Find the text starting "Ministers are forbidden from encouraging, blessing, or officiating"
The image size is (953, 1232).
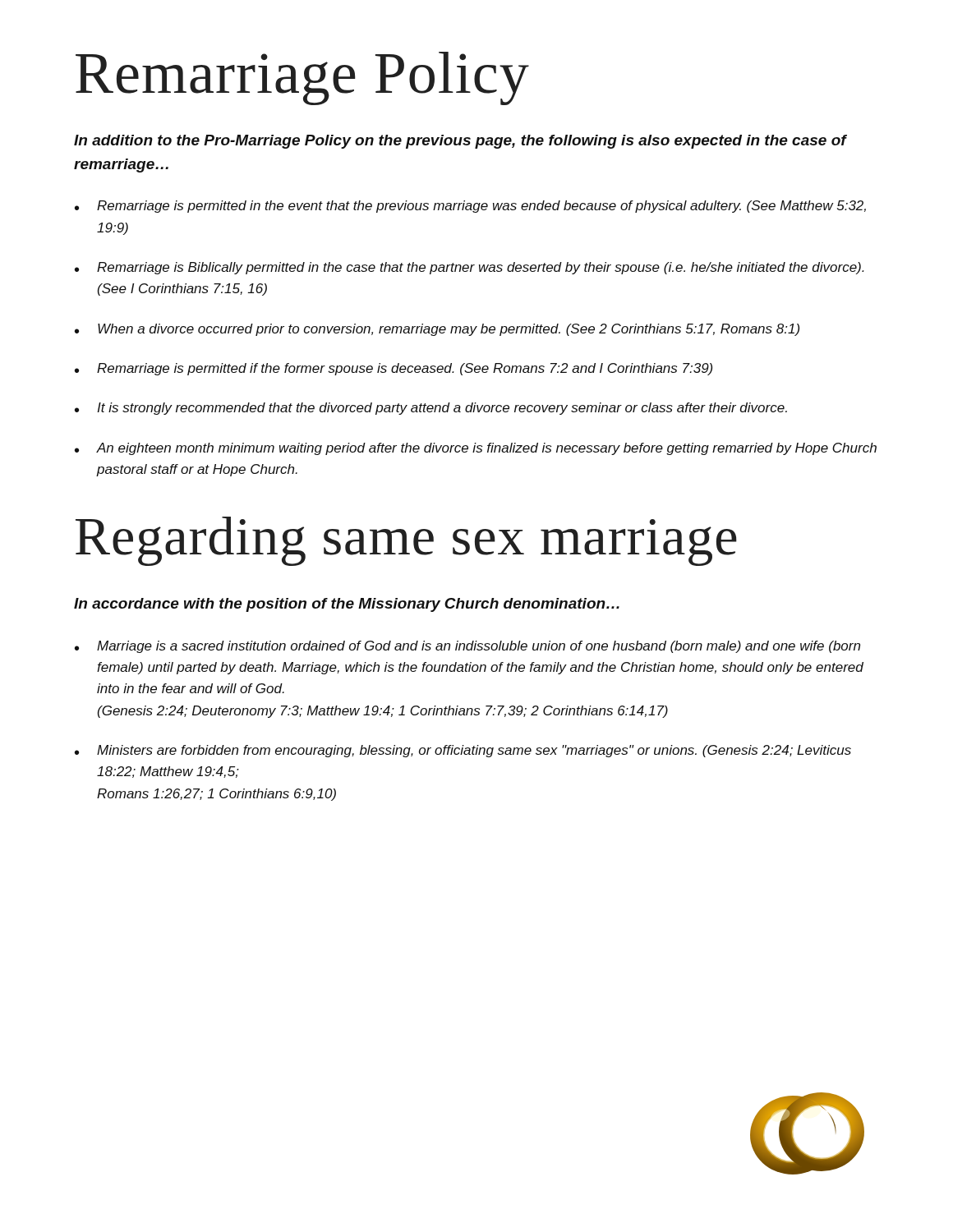(x=474, y=751)
